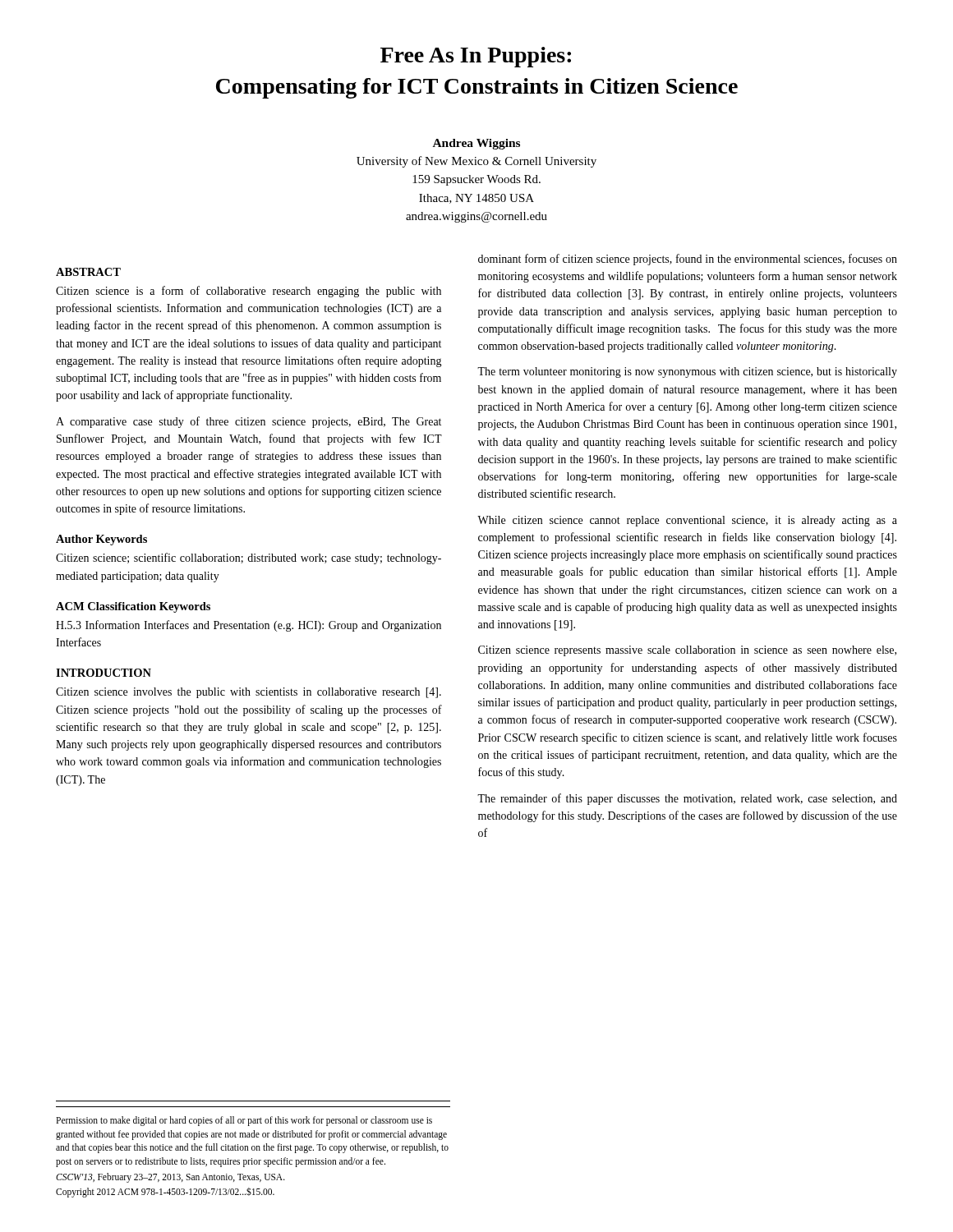Viewport: 953px width, 1232px height.
Task: Navigate to the text starting "H.5.3 Information Interfaces and Presentation"
Action: click(x=249, y=634)
